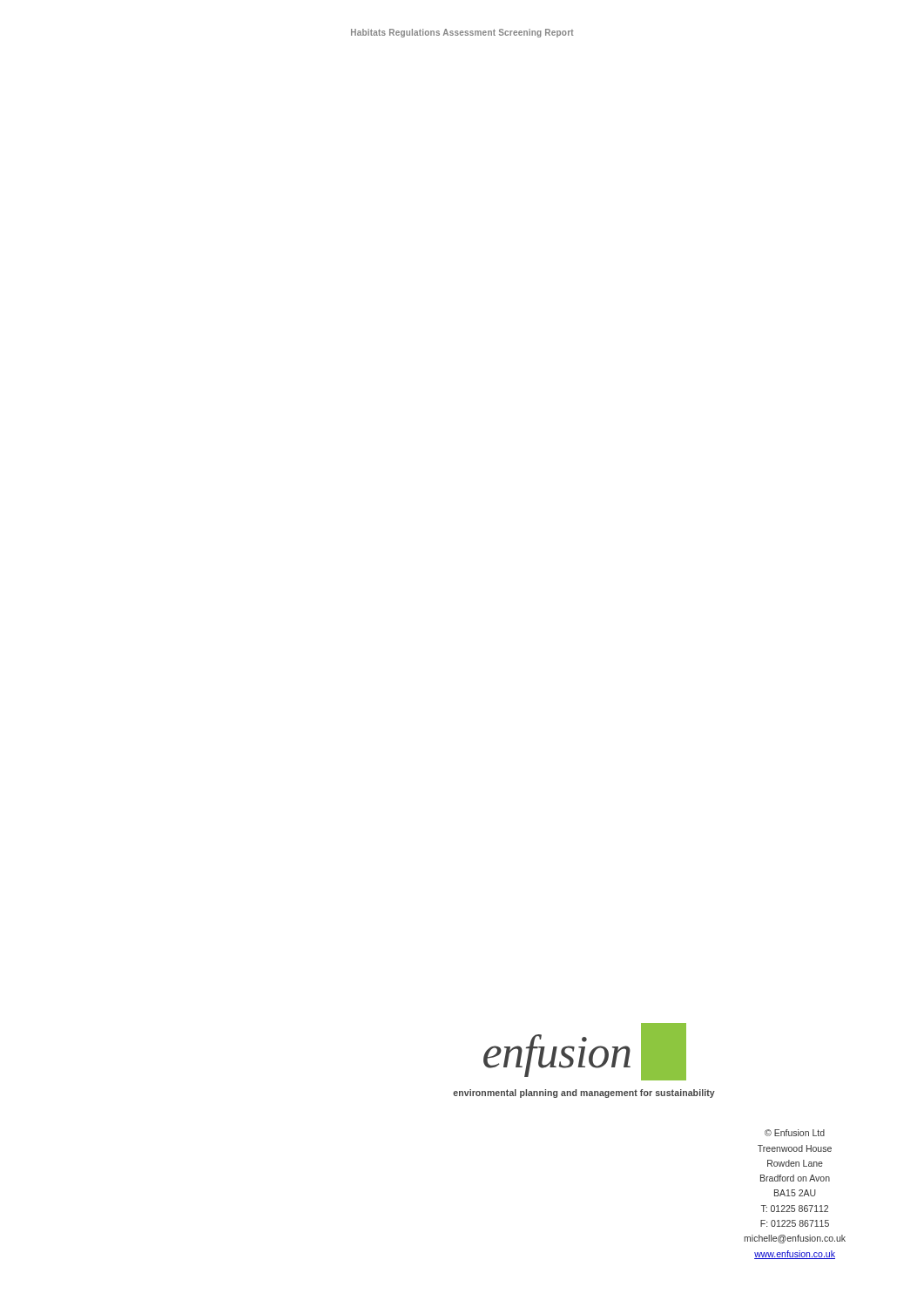Select a logo
Image resolution: width=924 pixels, height=1307 pixels.
[x=584, y=1060]
